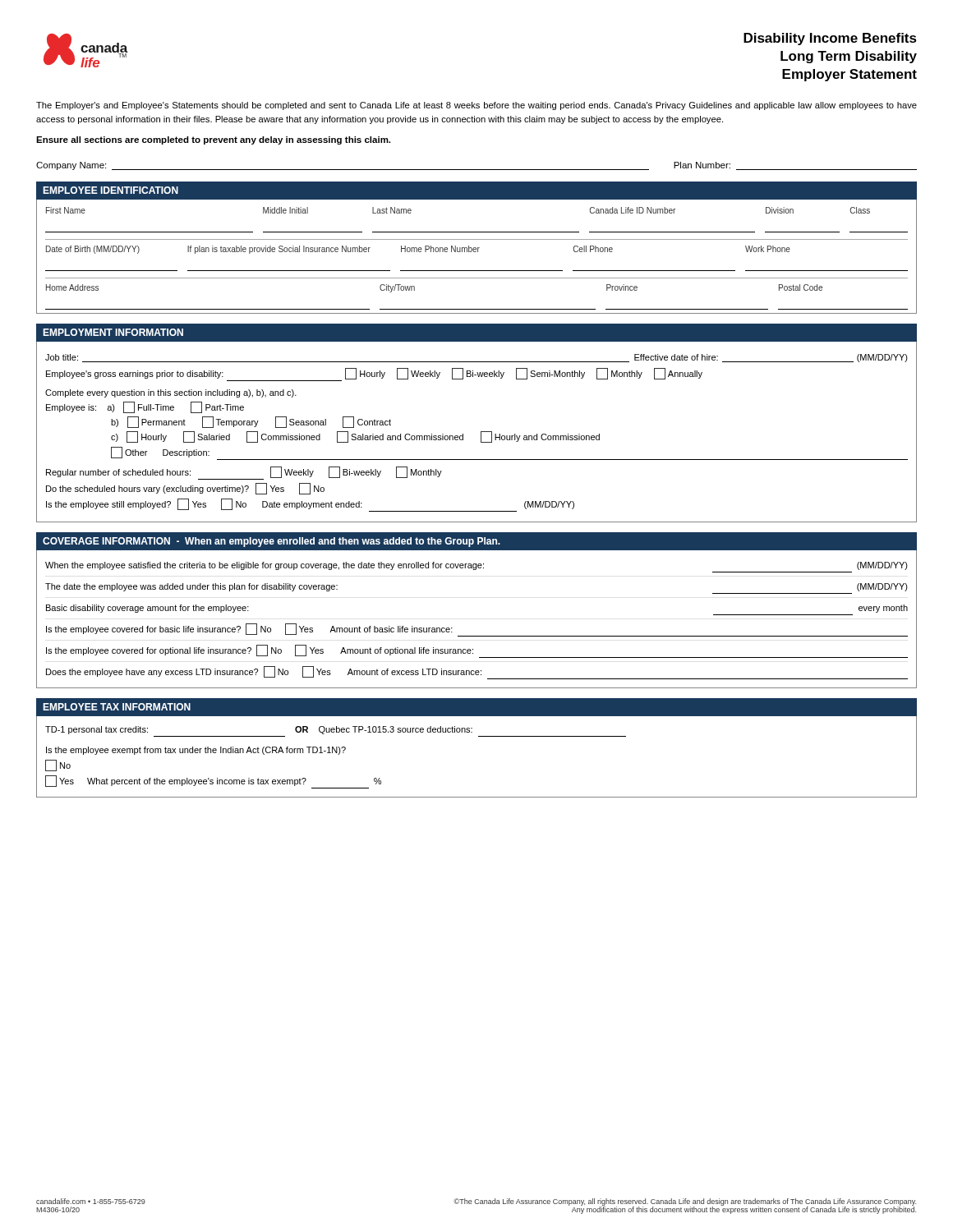This screenshot has width=953, height=1232.
Task: Find "b) Permanent Temporary Seasonal Contract" on this page
Action: [x=251, y=422]
